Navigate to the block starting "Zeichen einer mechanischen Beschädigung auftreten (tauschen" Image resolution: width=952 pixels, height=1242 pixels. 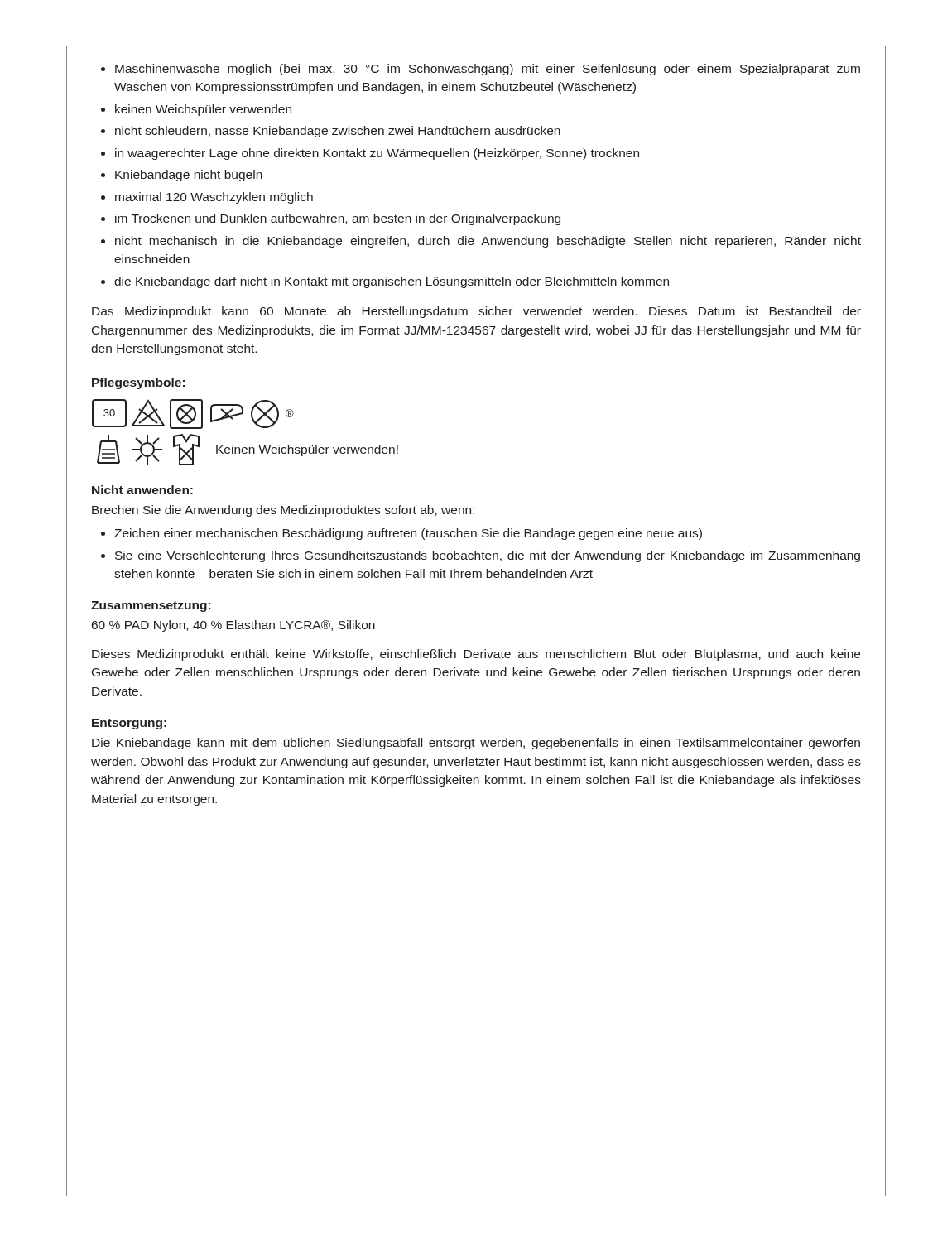476,554
